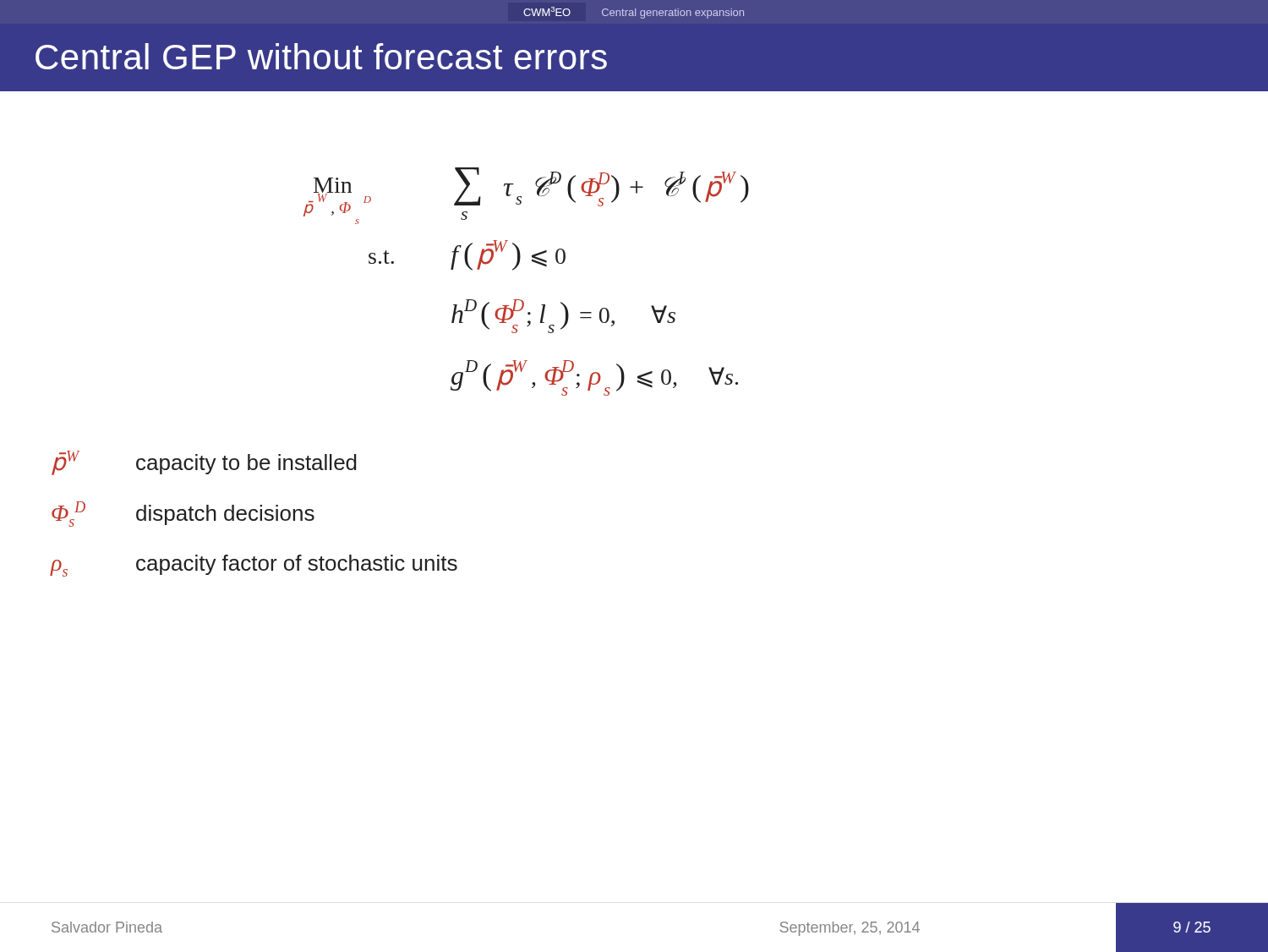Select the list item with the text "ρs capacity factor of stochastic"
Image resolution: width=1268 pixels, height=952 pixels.
pos(254,565)
